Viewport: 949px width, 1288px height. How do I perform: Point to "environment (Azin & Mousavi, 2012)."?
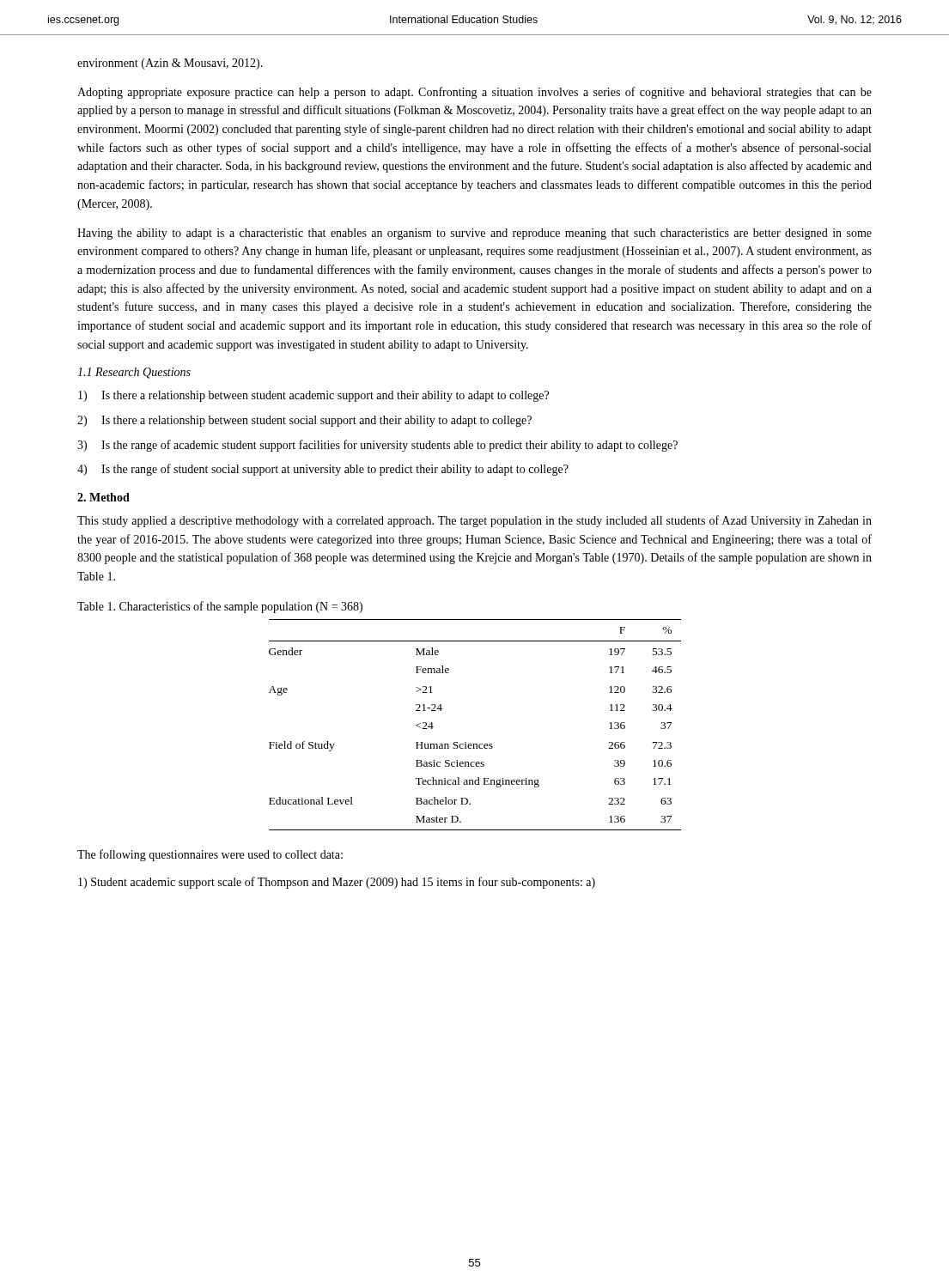click(x=170, y=63)
